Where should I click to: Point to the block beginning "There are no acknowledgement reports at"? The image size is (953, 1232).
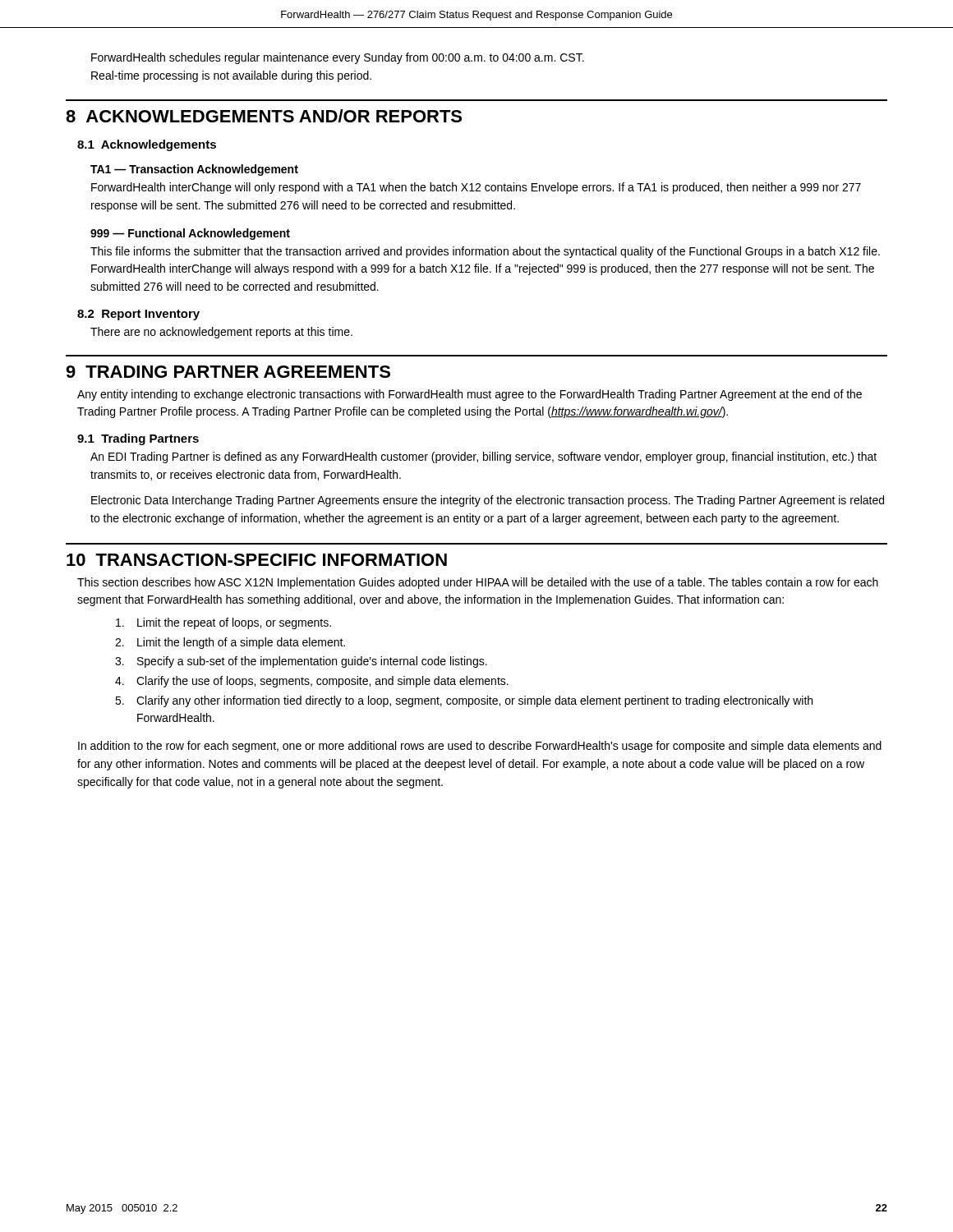(x=222, y=332)
